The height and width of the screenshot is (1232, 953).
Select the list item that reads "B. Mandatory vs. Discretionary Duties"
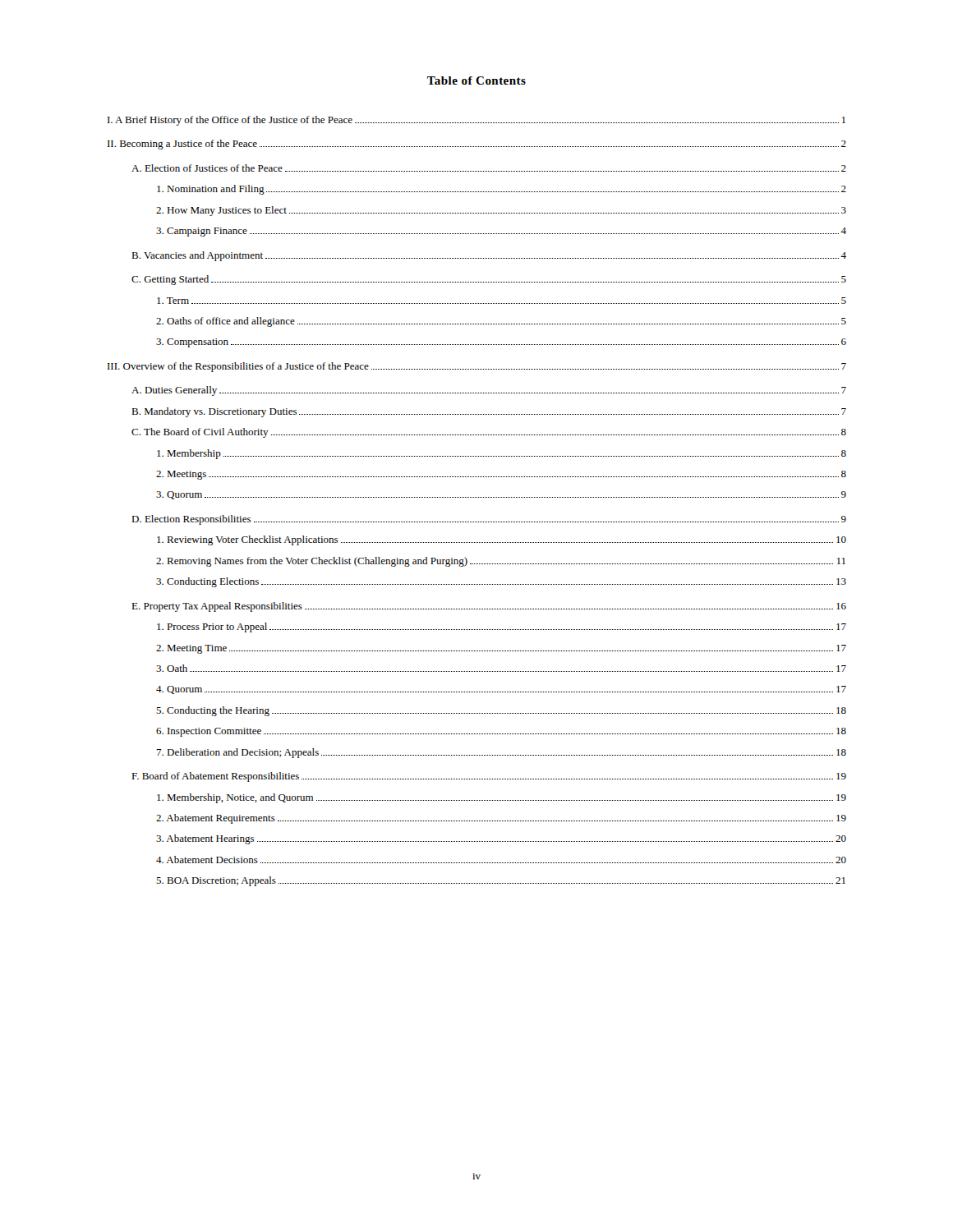[x=489, y=411]
